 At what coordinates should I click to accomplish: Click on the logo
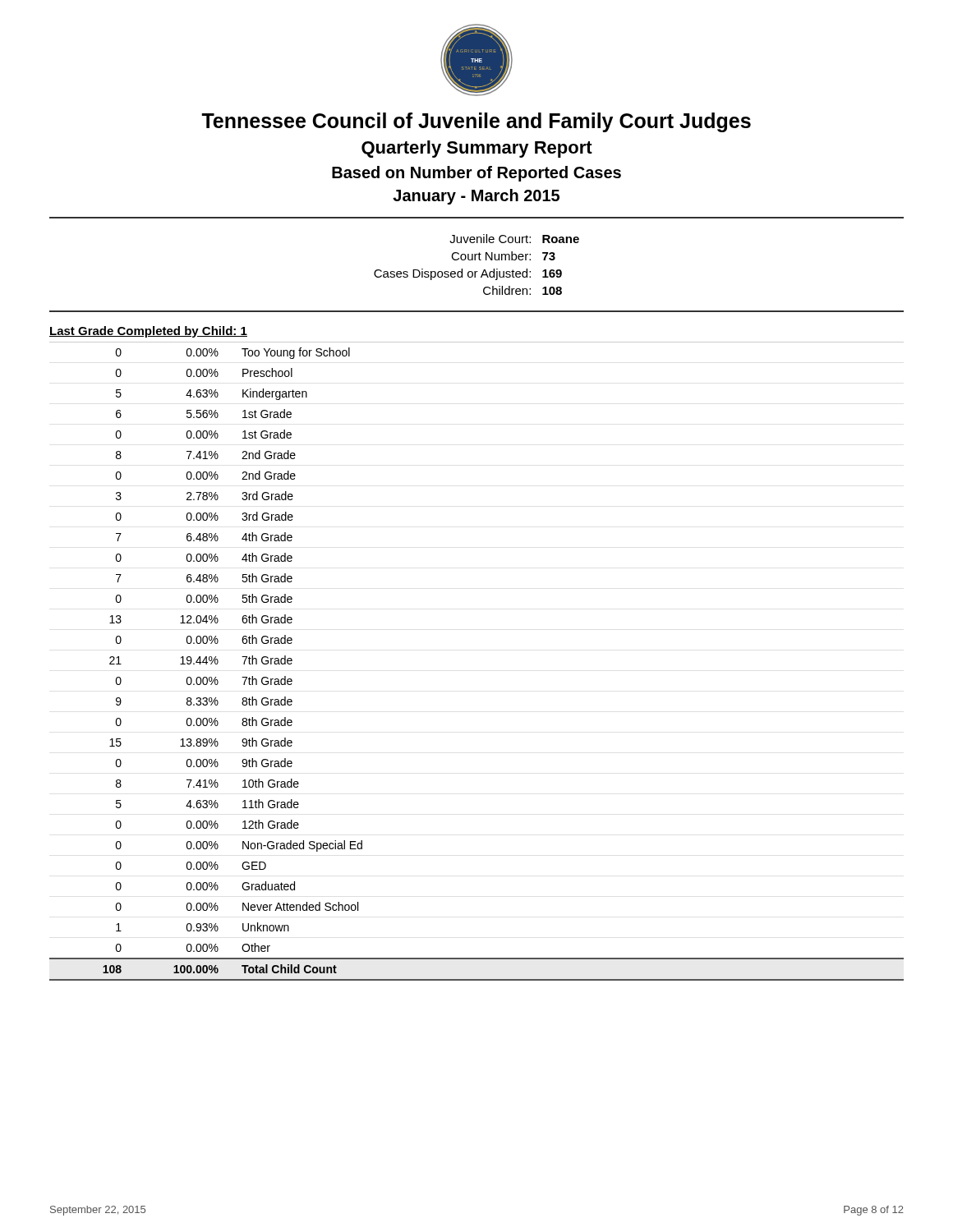click(476, 50)
